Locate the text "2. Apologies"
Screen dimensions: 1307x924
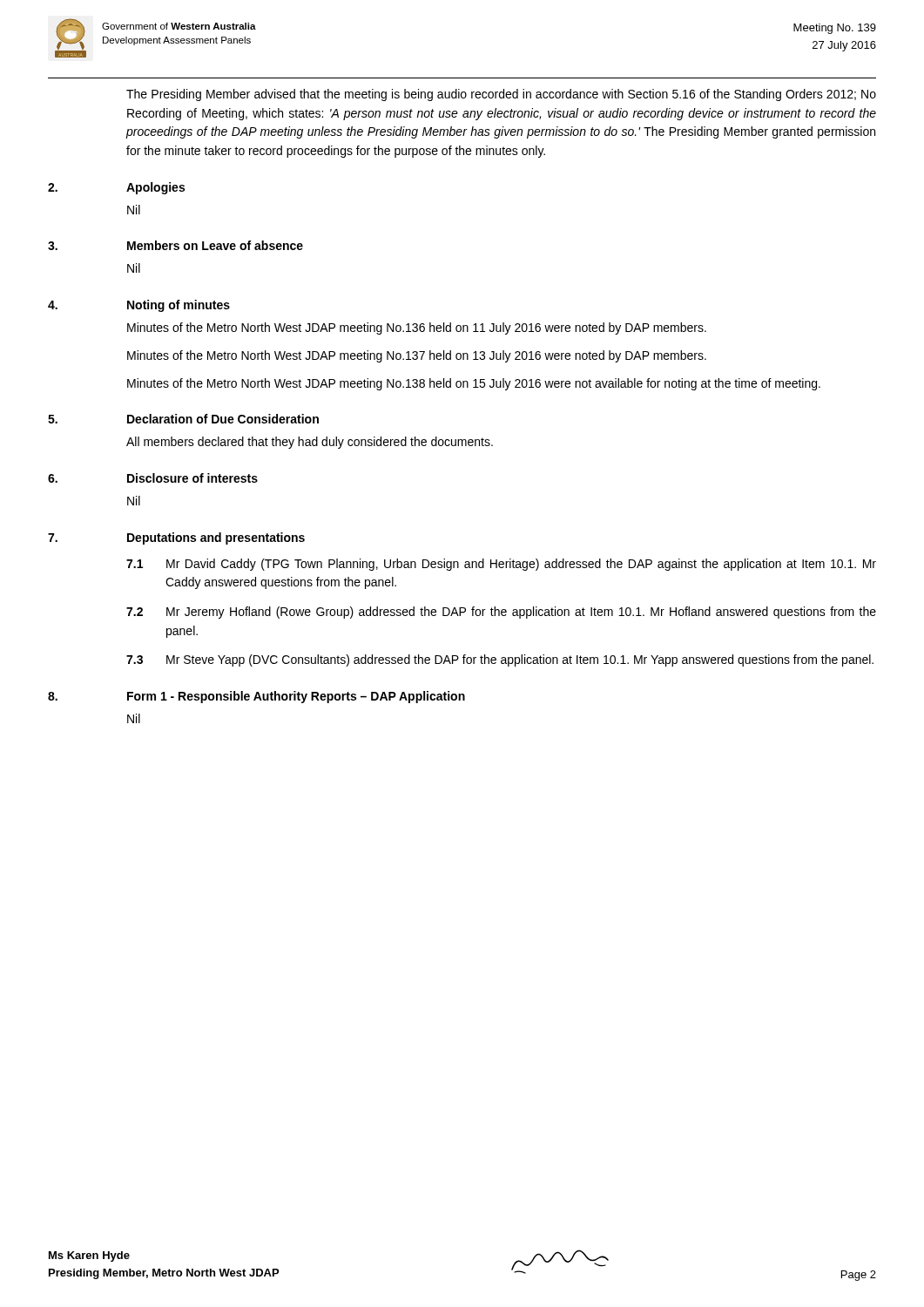pyautogui.click(x=117, y=187)
